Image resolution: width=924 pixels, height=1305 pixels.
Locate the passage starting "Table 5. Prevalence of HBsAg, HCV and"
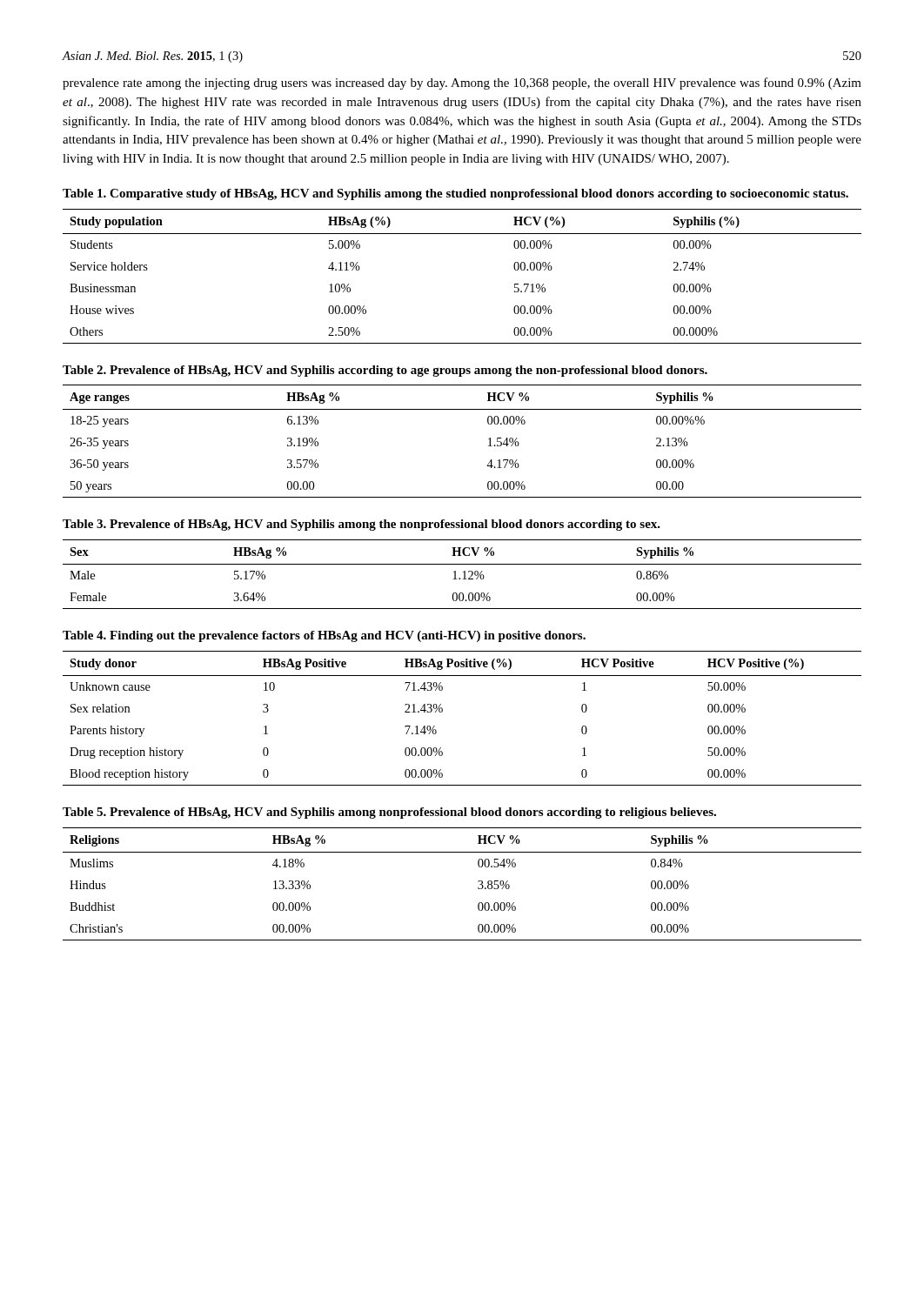coord(390,812)
